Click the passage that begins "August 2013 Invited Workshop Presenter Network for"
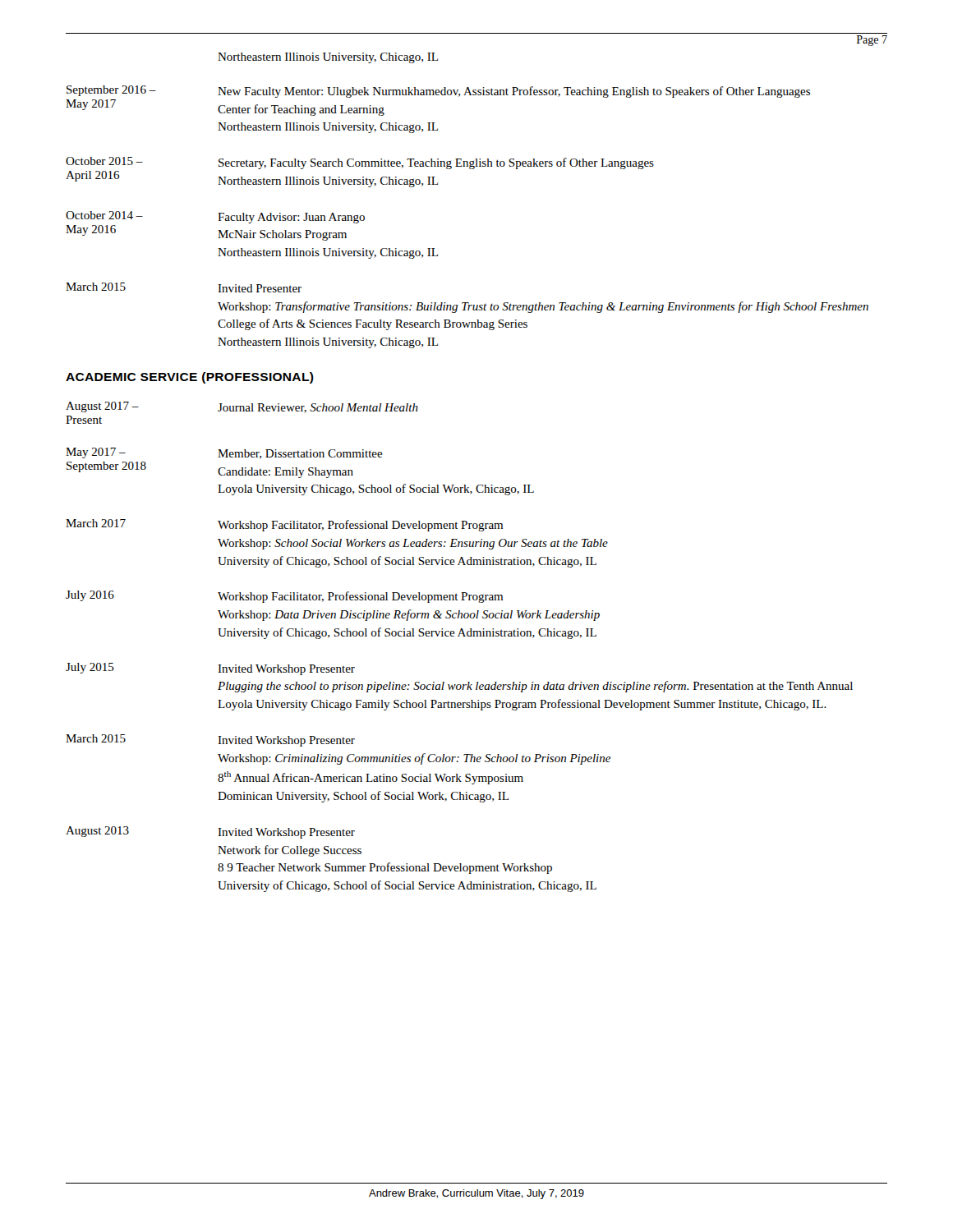This screenshot has height=1232, width=953. [476, 859]
